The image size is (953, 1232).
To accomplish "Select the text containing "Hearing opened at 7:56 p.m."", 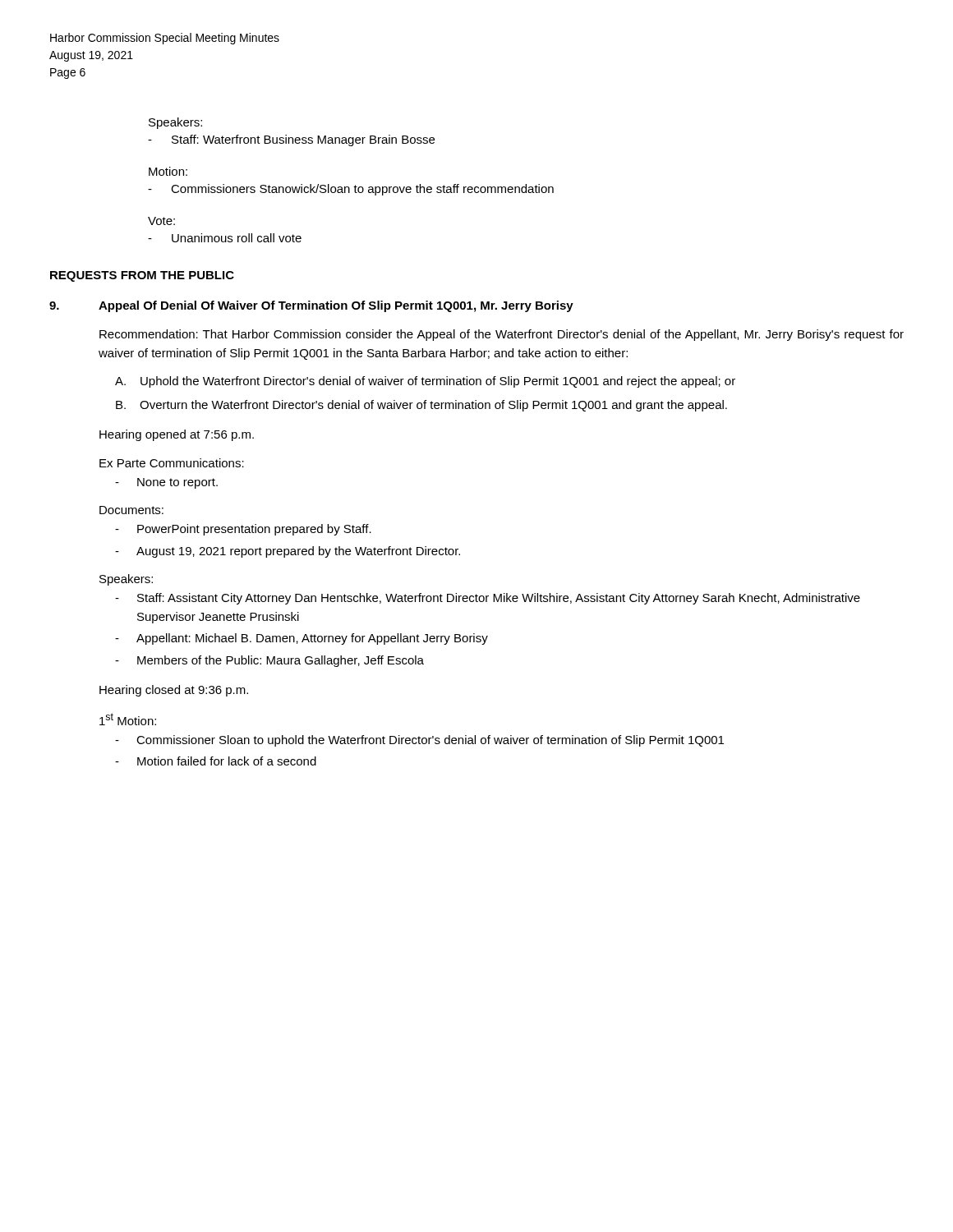I will (x=177, y=434).
